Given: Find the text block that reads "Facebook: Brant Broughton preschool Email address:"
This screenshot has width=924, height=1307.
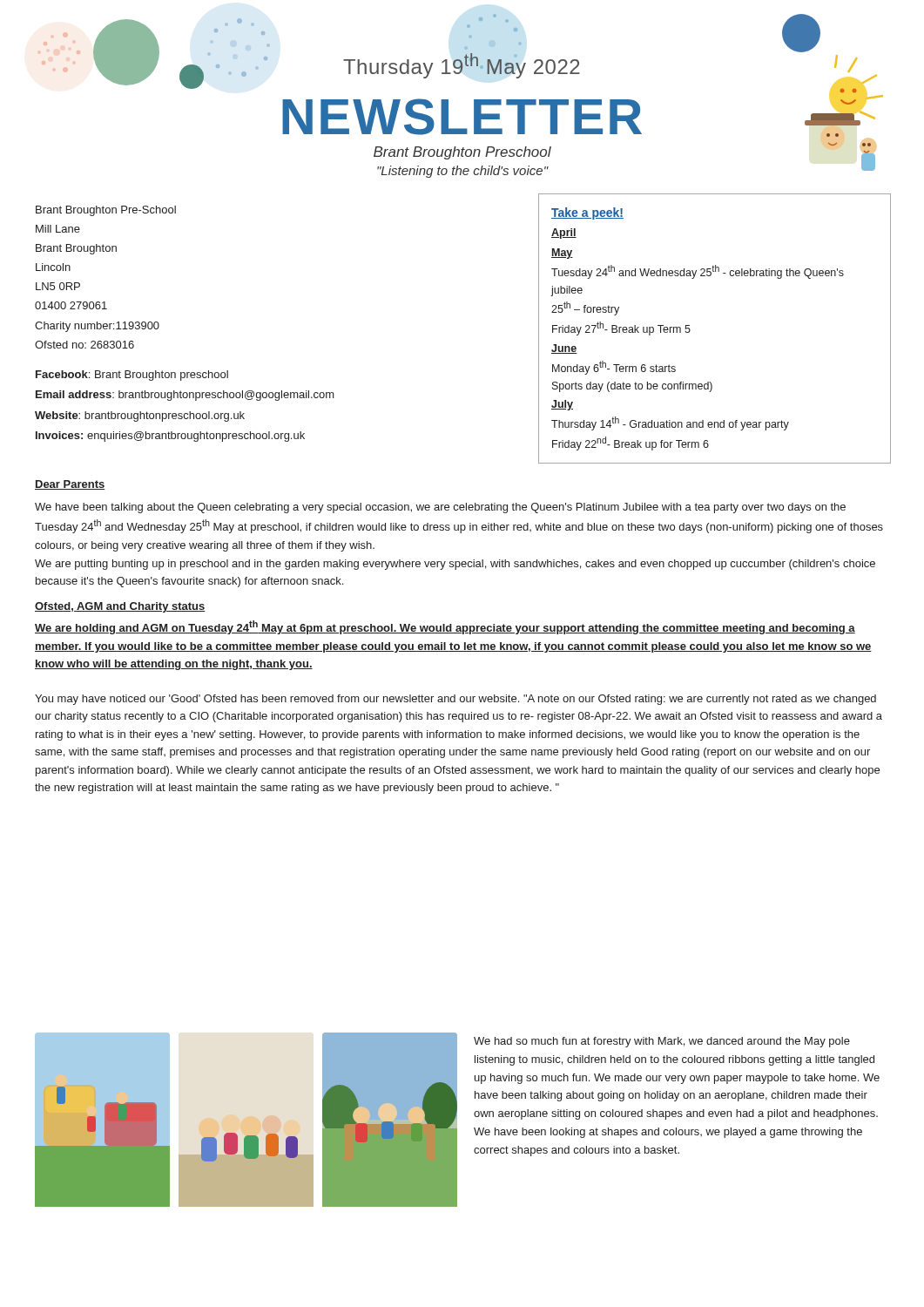Looking at the screenshot, I should coord(185,405).
